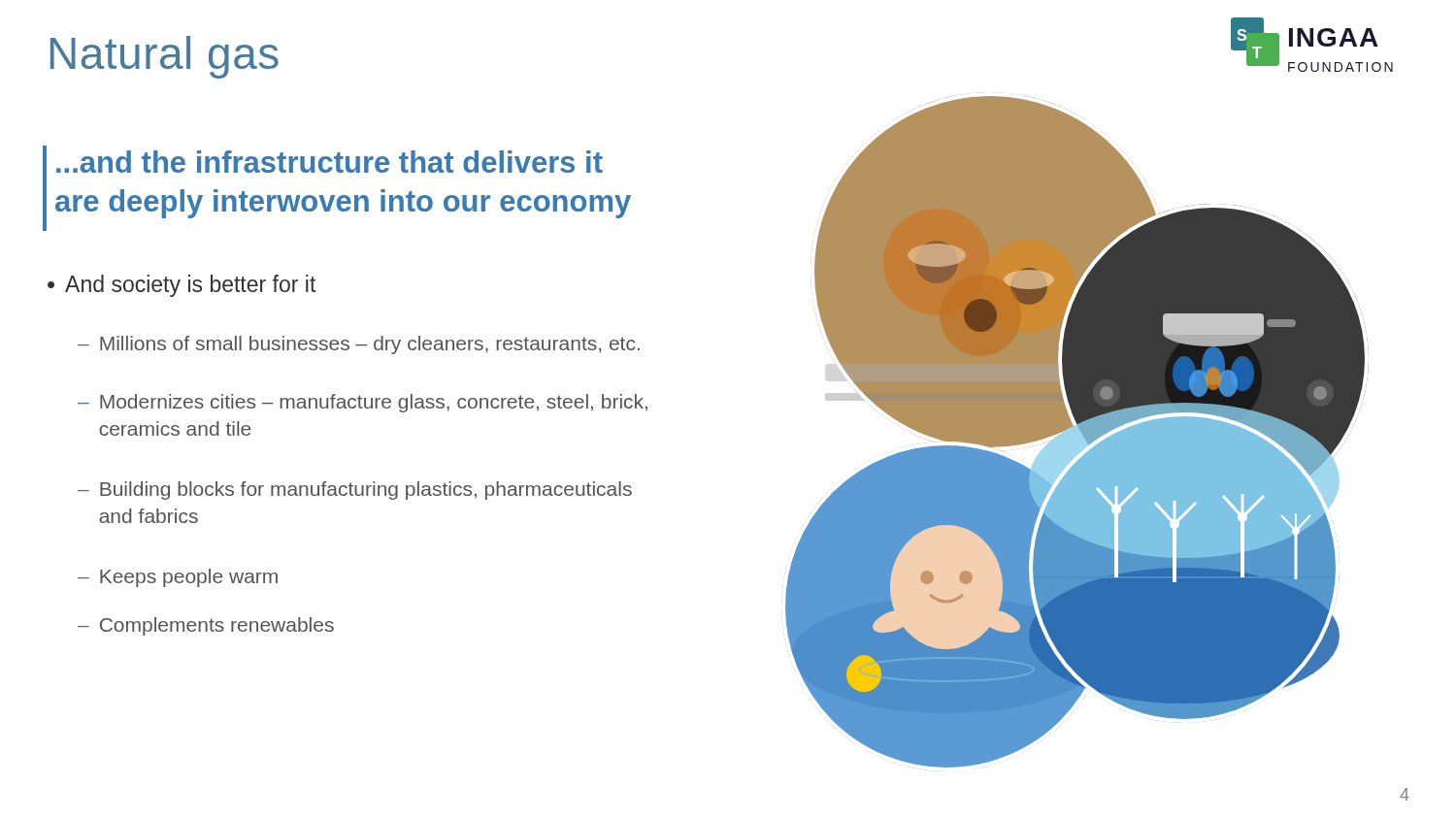Find the list item that reads "– Keeps people warm"
1456x819 pixels.
(x=178, y=577)
